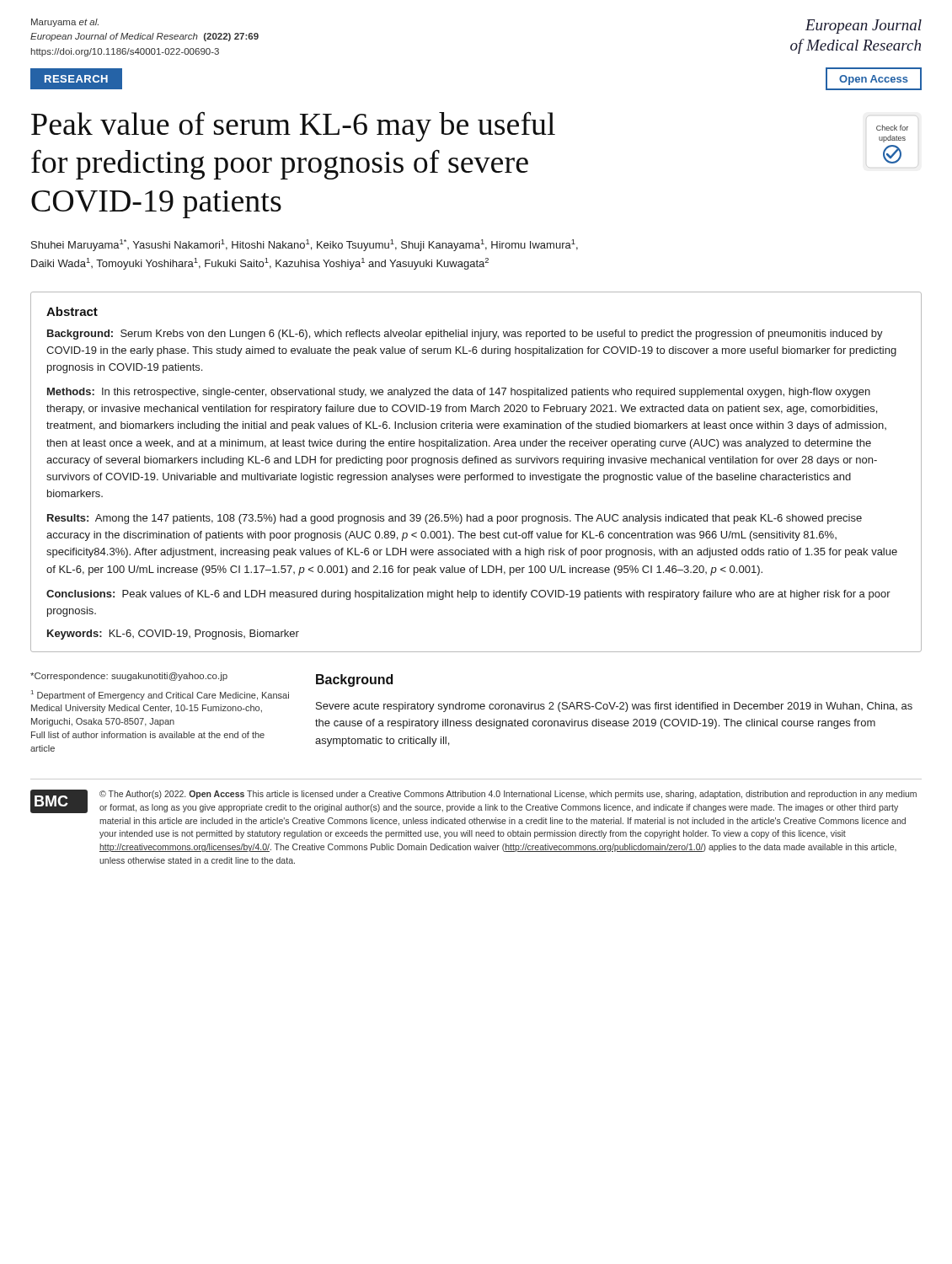
Task: Navigate to the region starting "Shuhei Maruyama1*, Yasushi Nakamori1, Hitoshi Nakano1, Keiko Tsuyumu1,"
Action: 304,253
